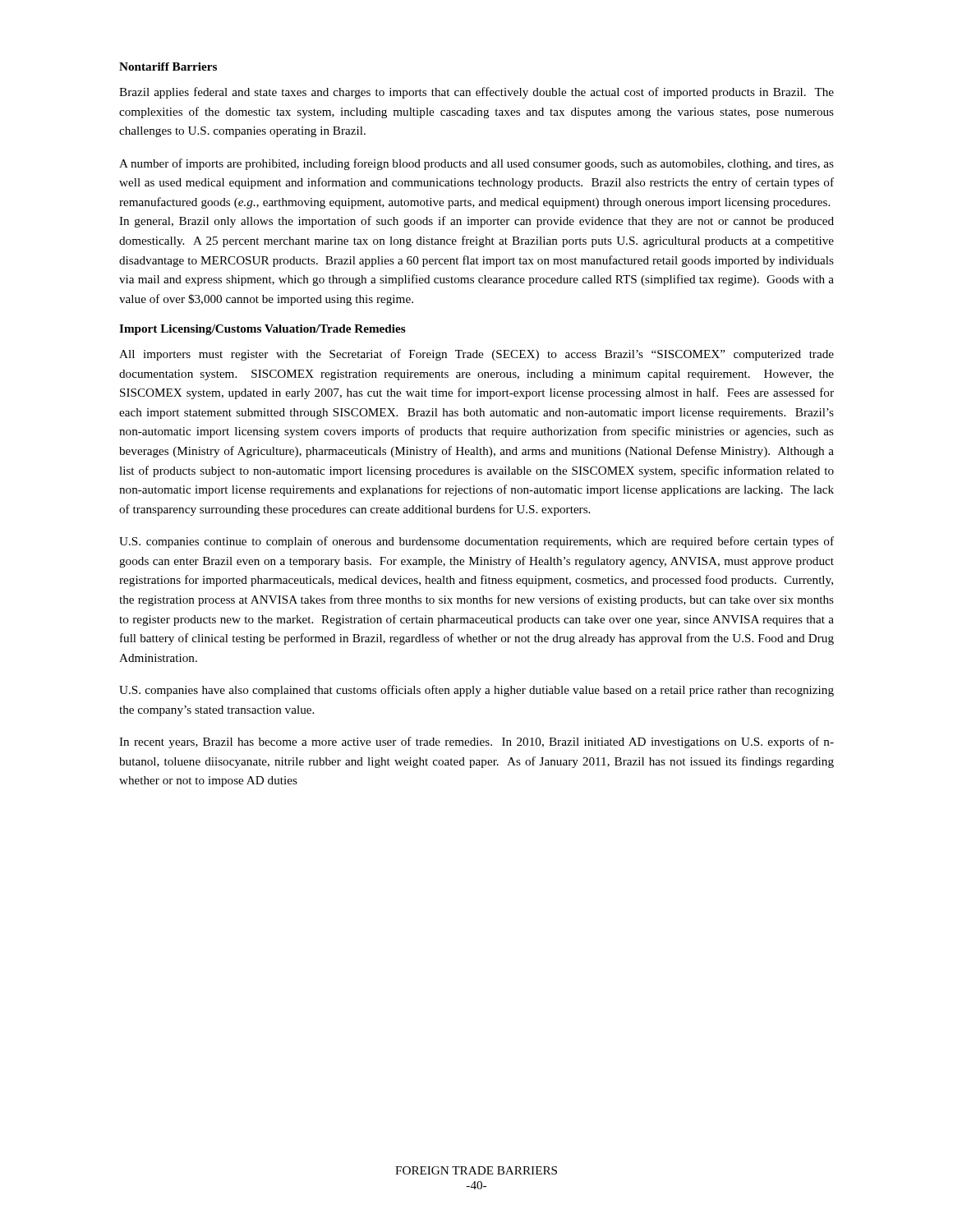Viewport: 953px width, 1232px height.
Task: Find the passage starting "A number of imports are prohibited, including"
Action: pos(476,231)
